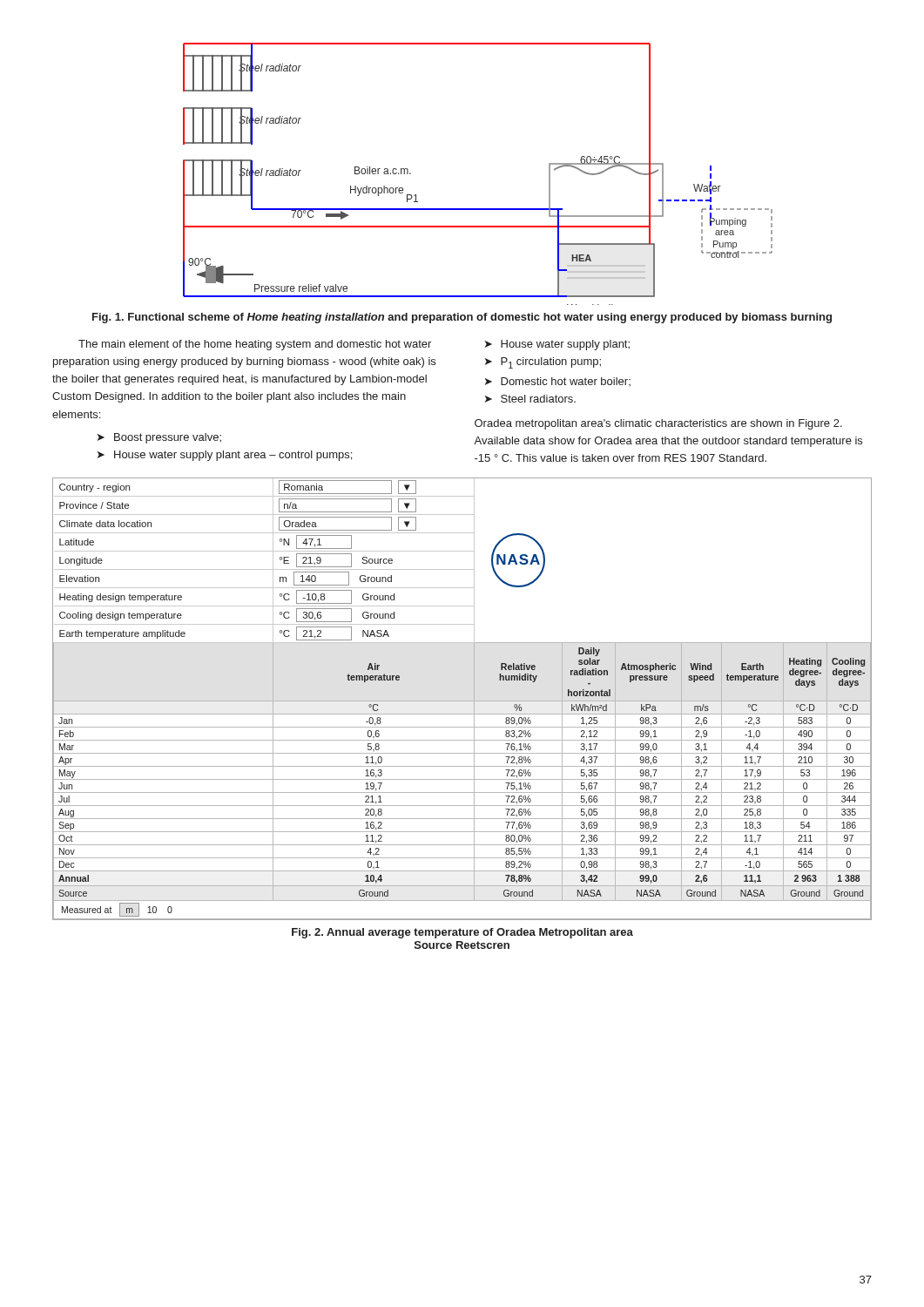
Task: Locate the block of text that opens with "Oradea metropolitan area's climatic"
Action: point(669,440)
